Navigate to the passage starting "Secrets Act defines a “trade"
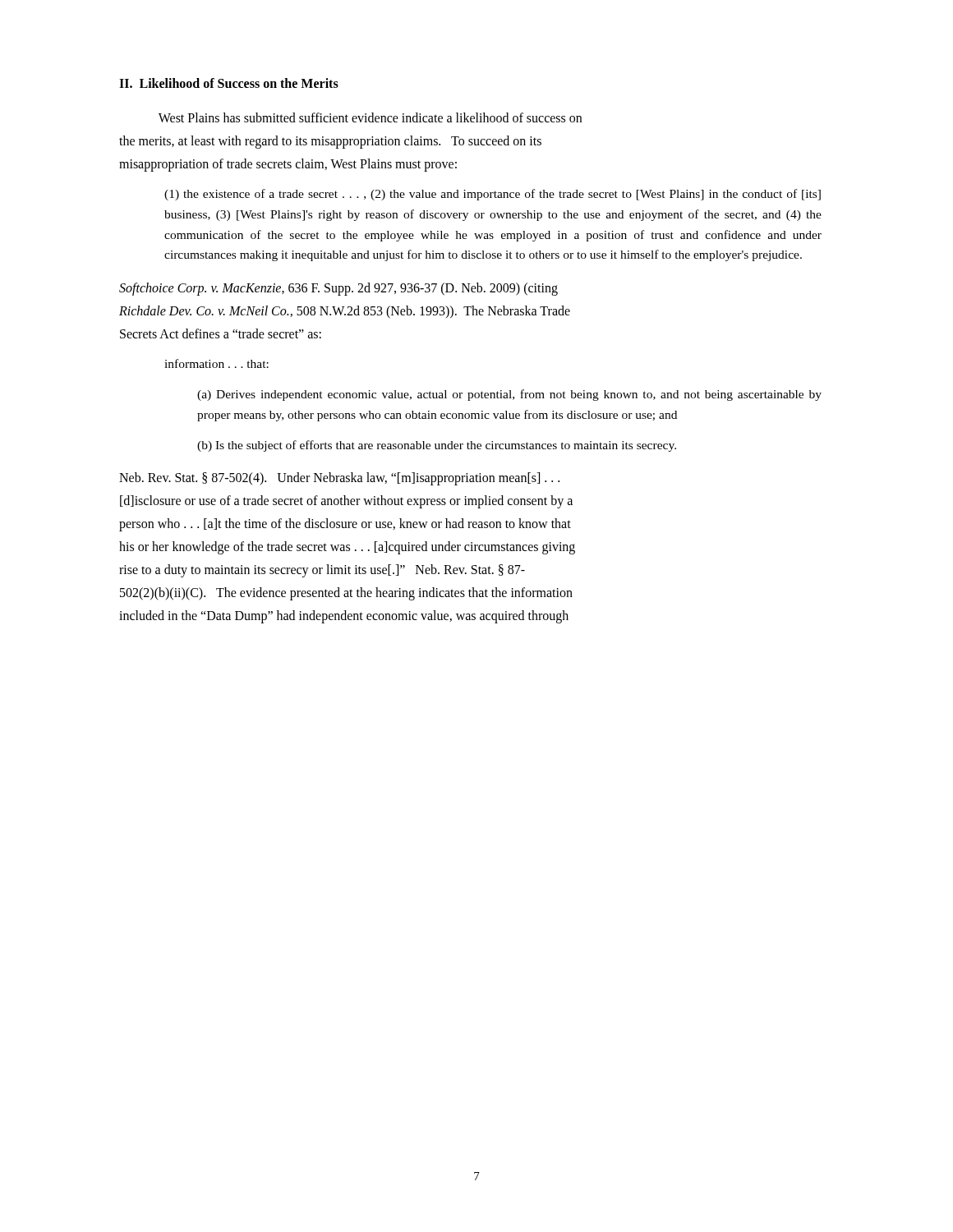 pos(221,334)
